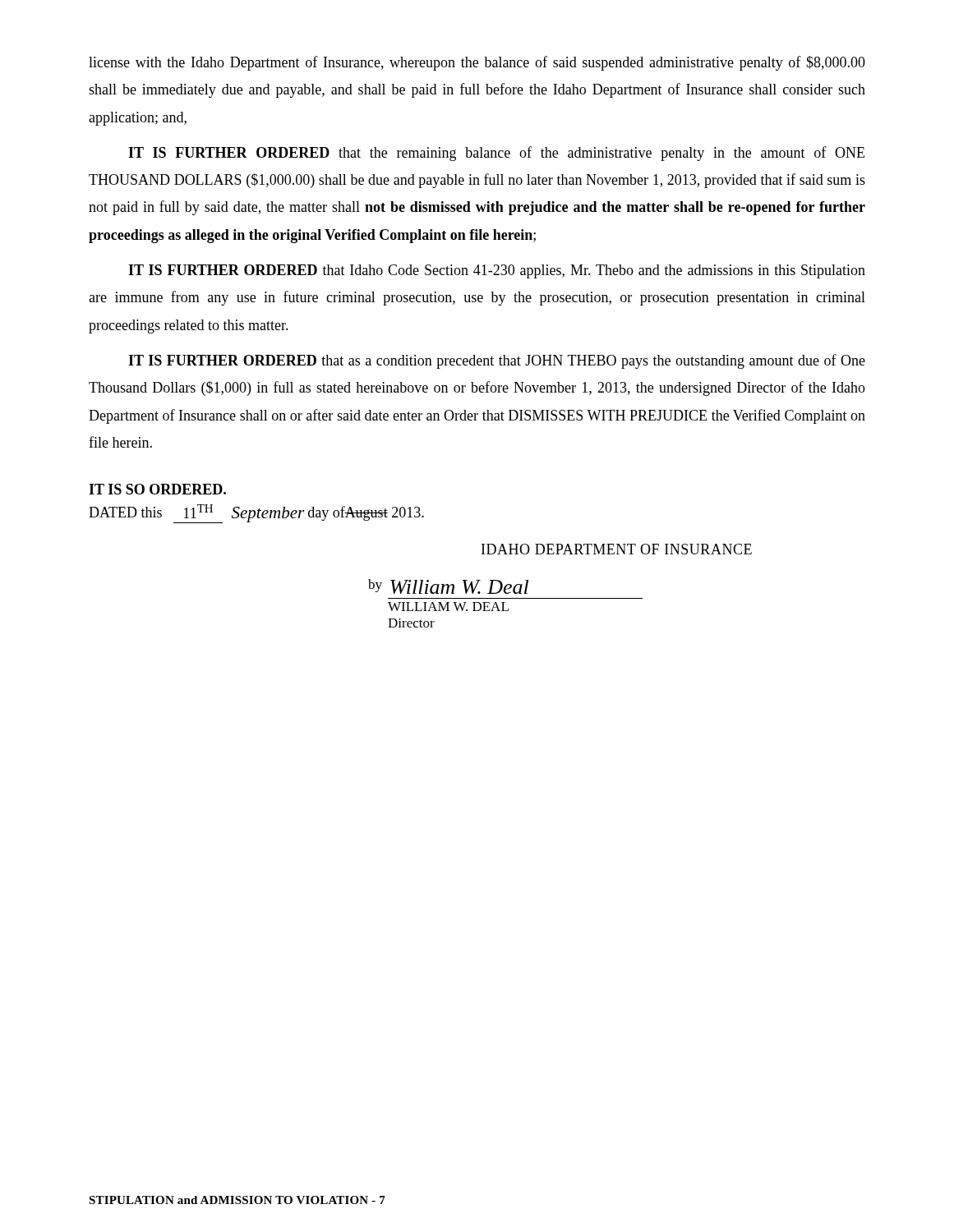This screenshot has width=954, height=1232.
Task: Select the text block that reads "IT IS SO ORDERED."
Action: tap(477, 557)
